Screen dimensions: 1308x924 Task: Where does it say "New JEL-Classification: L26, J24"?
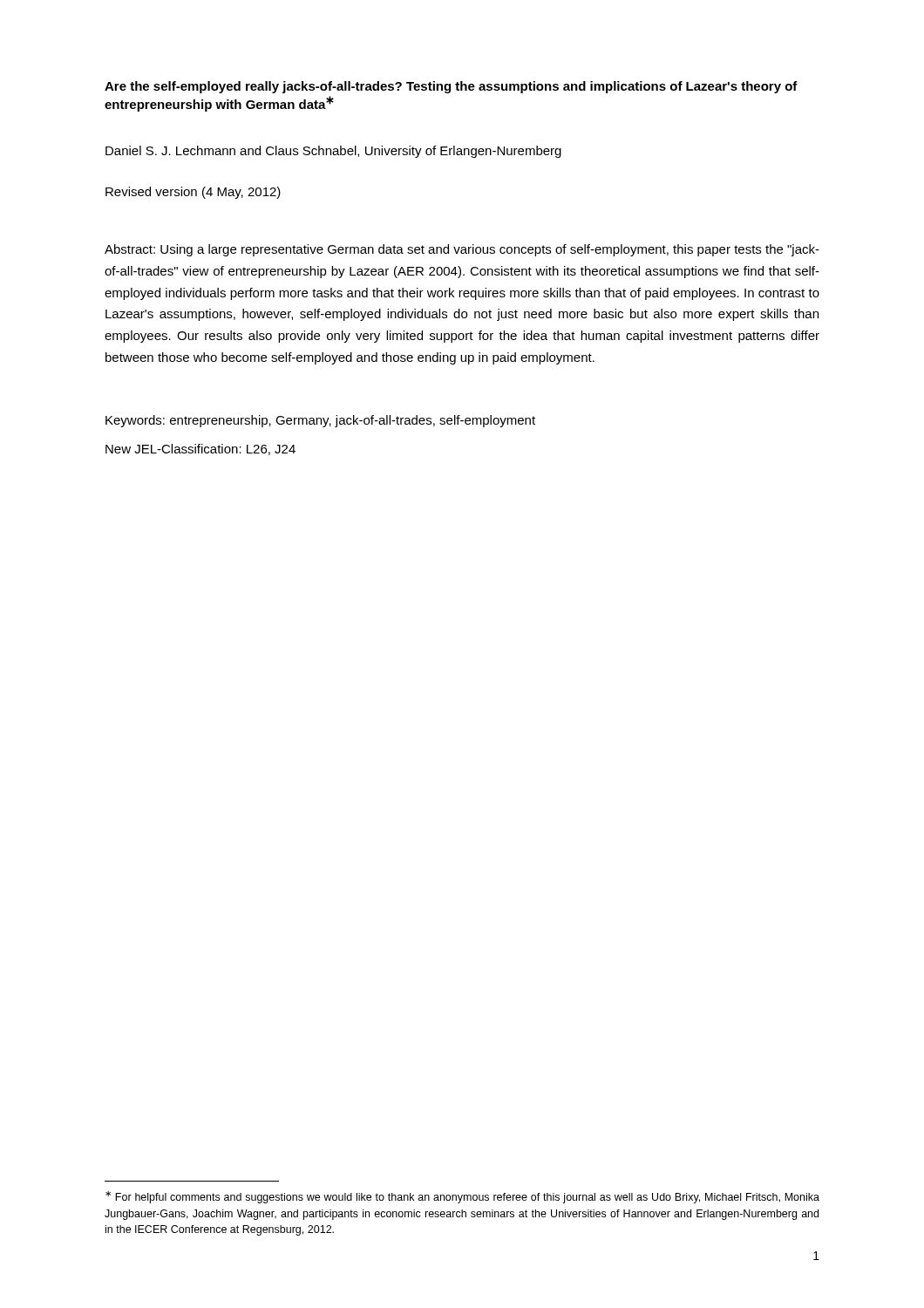coord(200,448)
